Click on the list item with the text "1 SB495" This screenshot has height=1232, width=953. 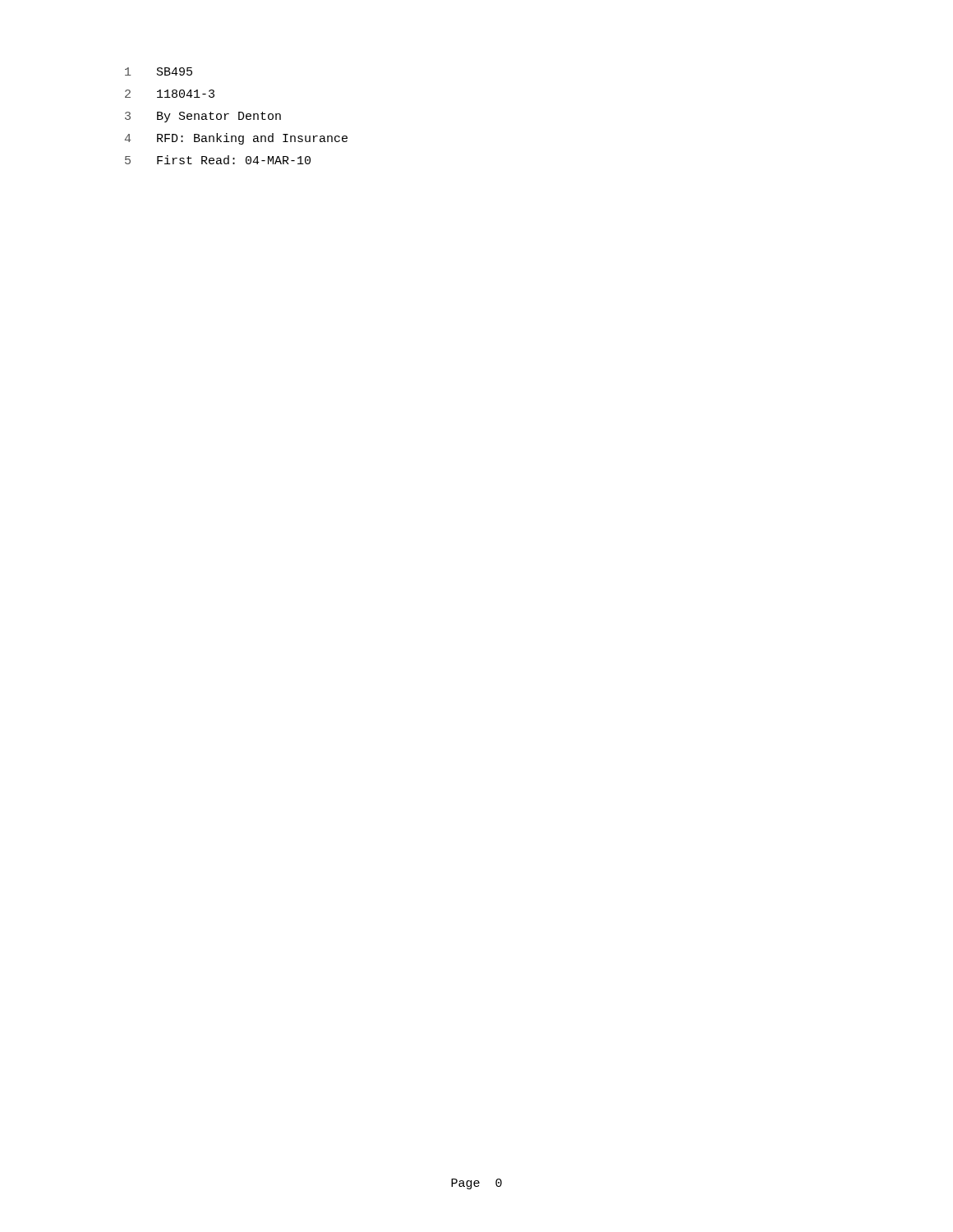(x=138, y=73)
